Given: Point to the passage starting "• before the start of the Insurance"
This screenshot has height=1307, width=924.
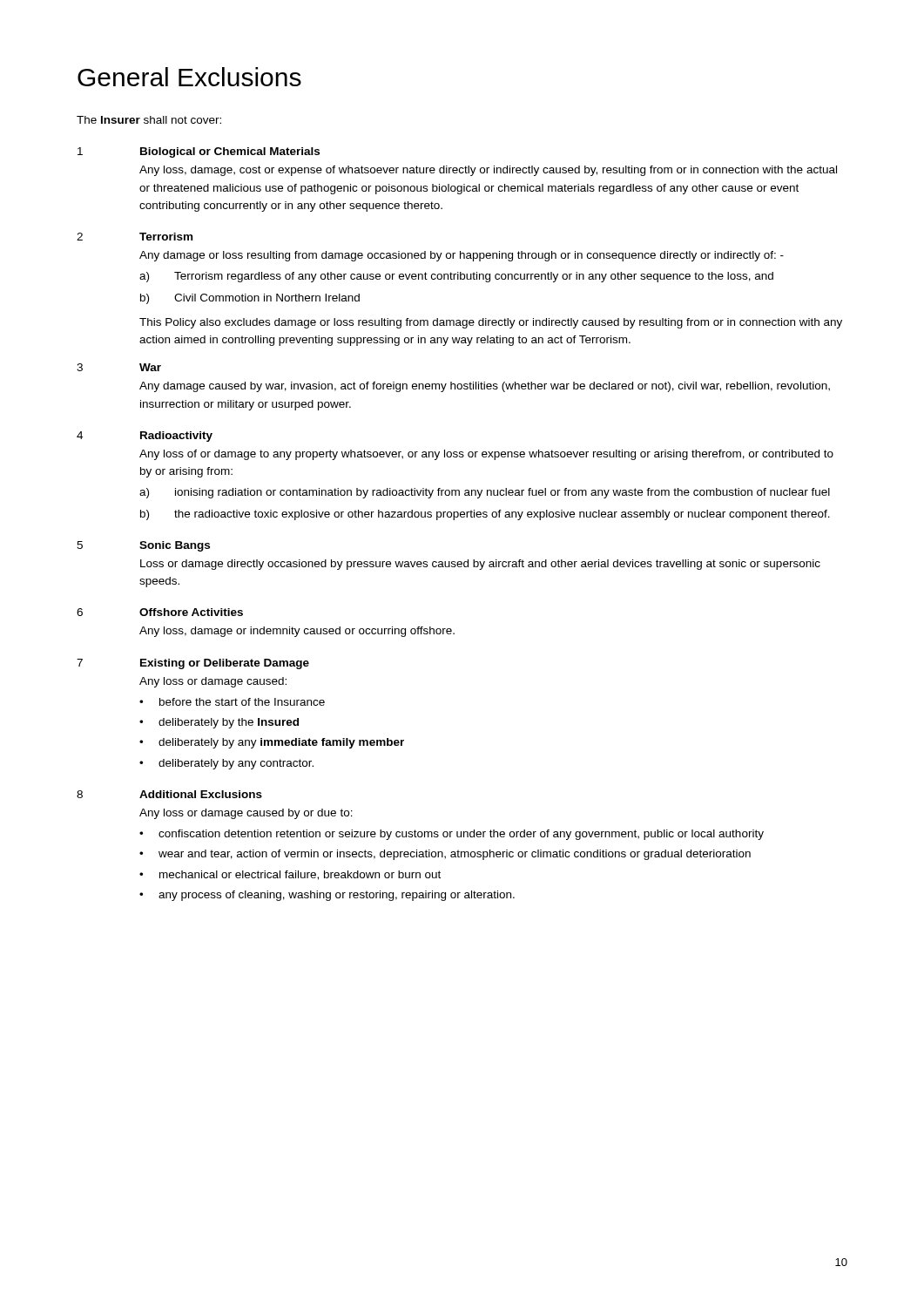Looking at the screenshot, I should pos(232,702).
